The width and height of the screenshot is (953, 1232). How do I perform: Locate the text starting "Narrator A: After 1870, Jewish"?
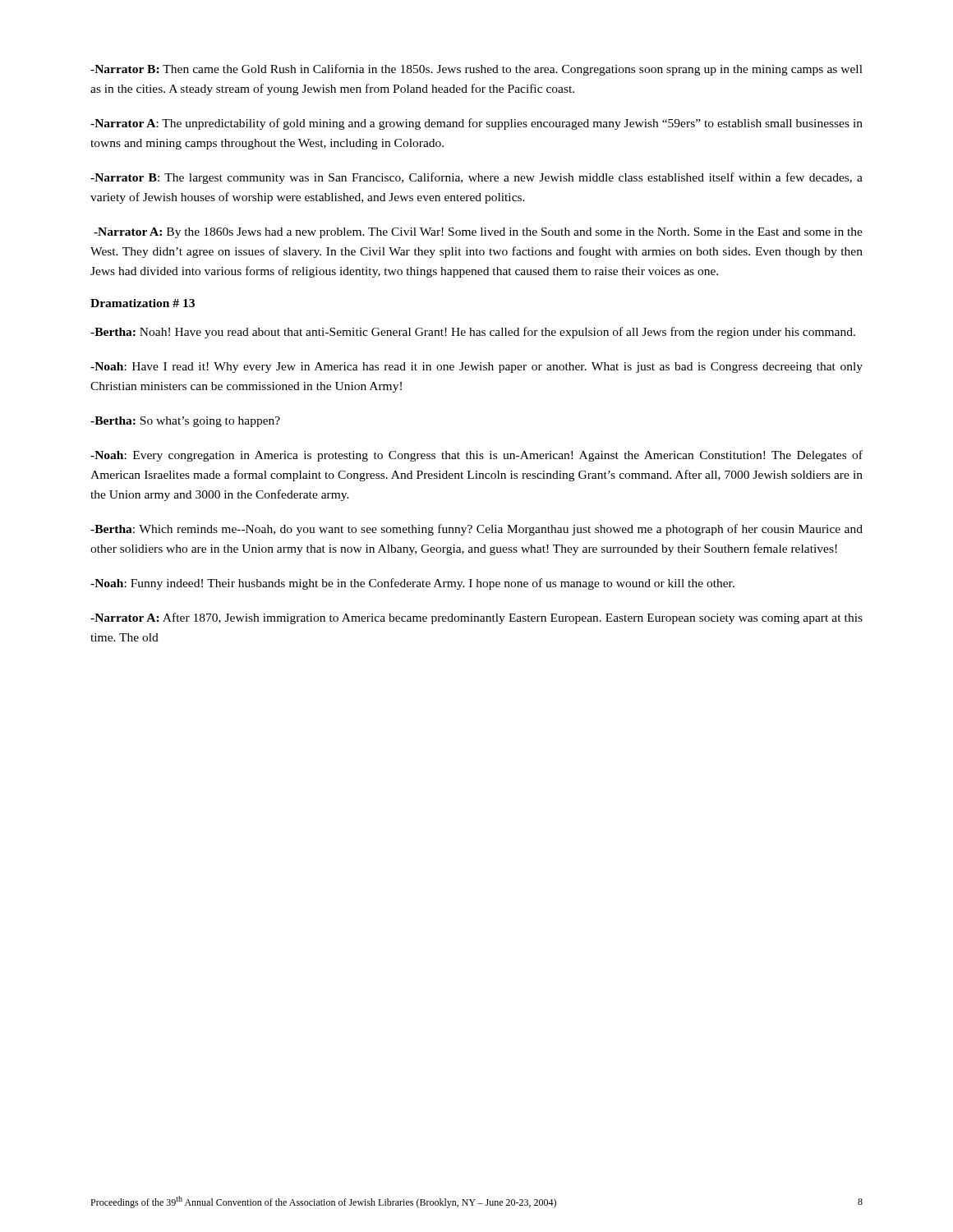(476, 627)
